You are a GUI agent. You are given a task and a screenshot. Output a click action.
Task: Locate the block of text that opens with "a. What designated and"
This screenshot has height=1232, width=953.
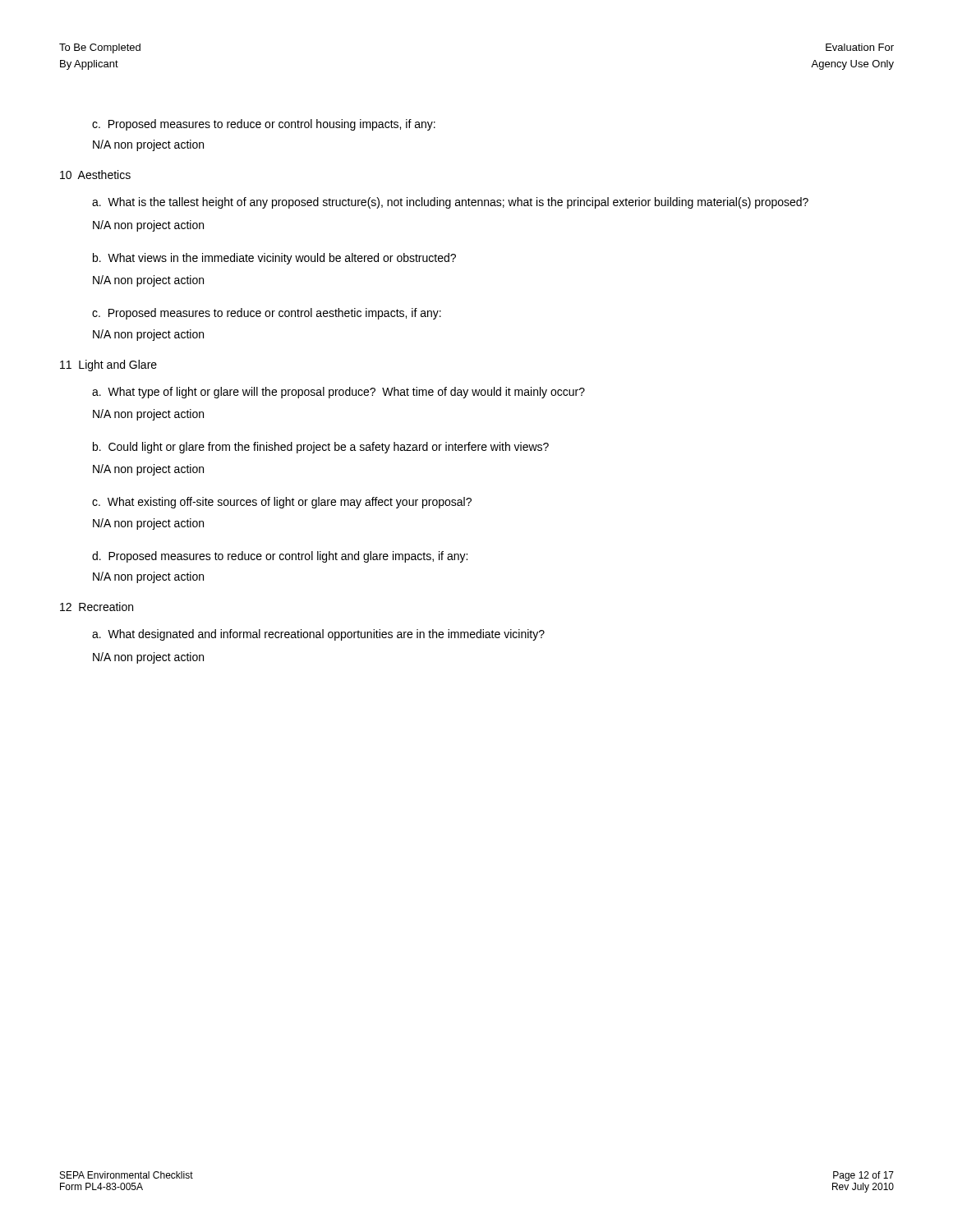pos(493,645)
